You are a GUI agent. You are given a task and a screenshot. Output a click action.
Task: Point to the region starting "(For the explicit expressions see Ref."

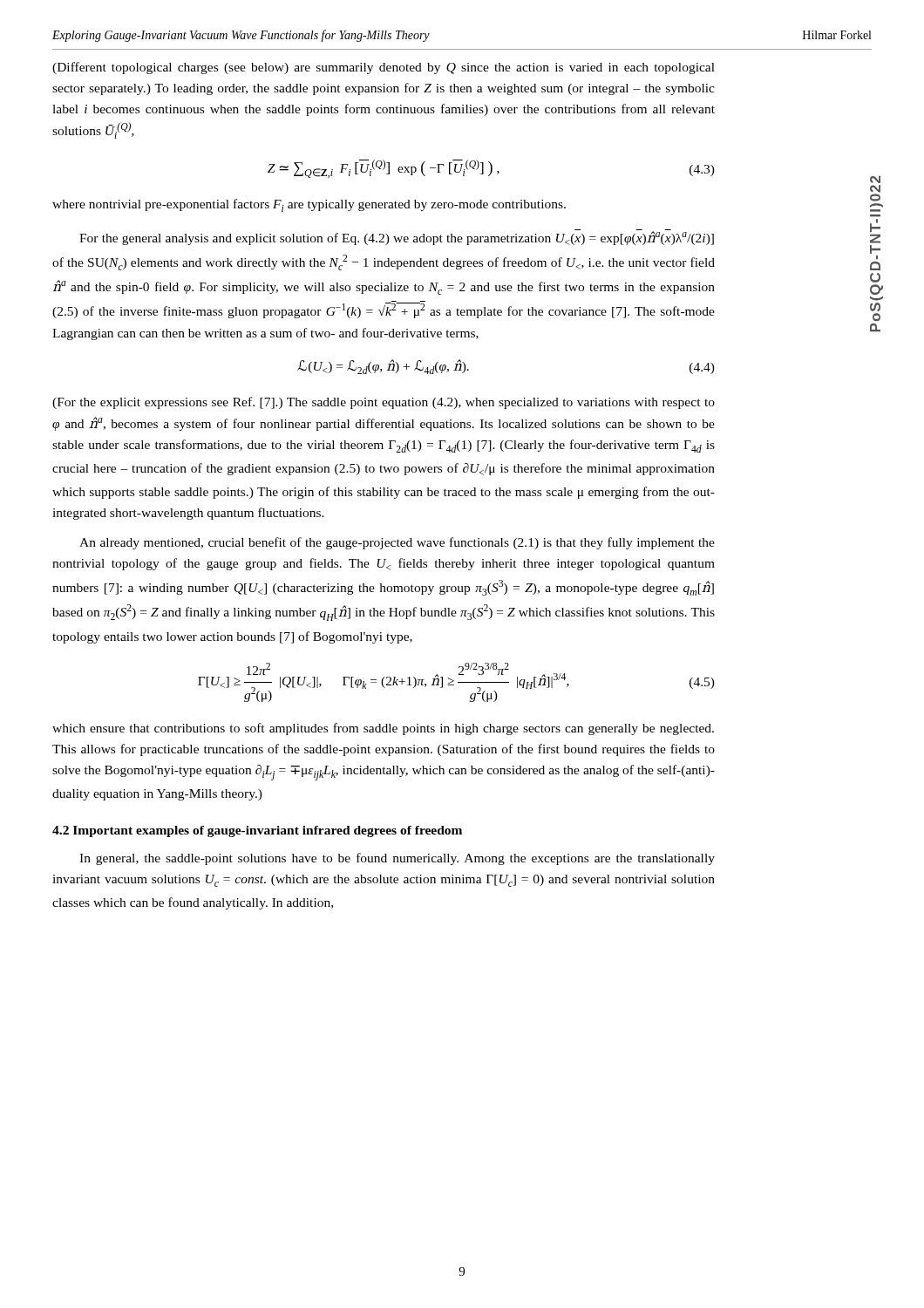coord(384,403)
